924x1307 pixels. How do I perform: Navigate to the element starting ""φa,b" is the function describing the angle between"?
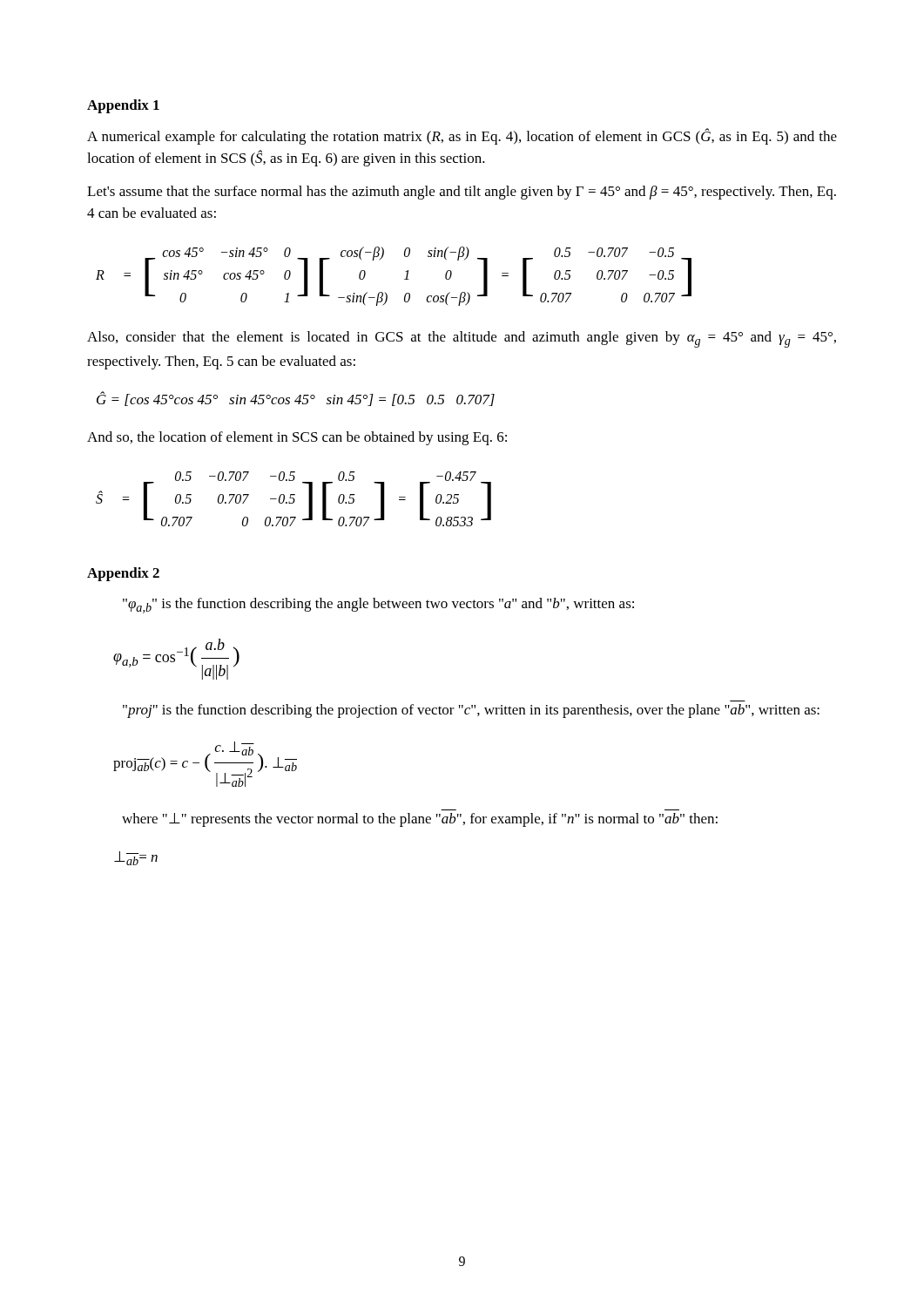[379, 605]
